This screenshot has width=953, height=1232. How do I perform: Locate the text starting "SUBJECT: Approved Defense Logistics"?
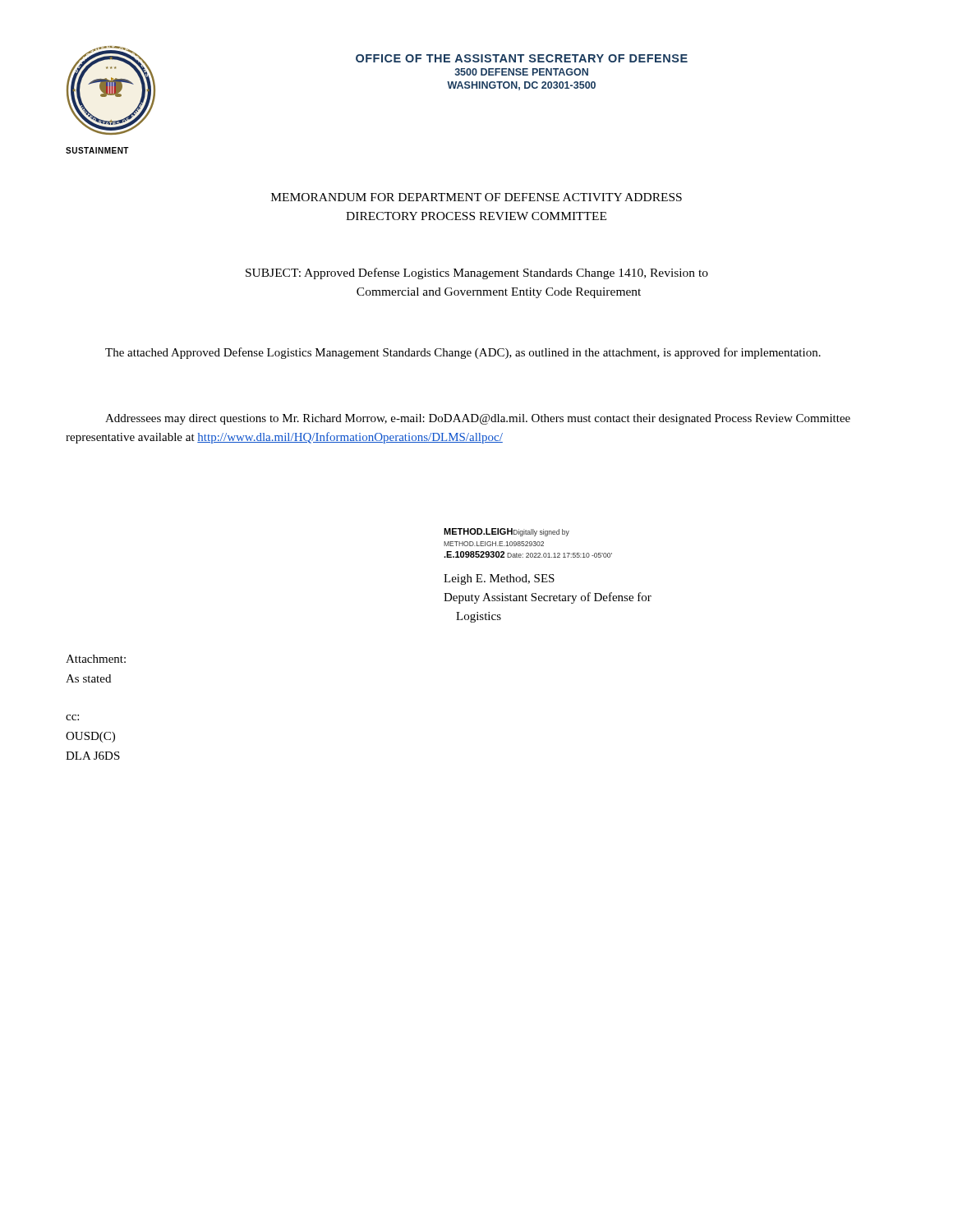[x=476, y=282]
